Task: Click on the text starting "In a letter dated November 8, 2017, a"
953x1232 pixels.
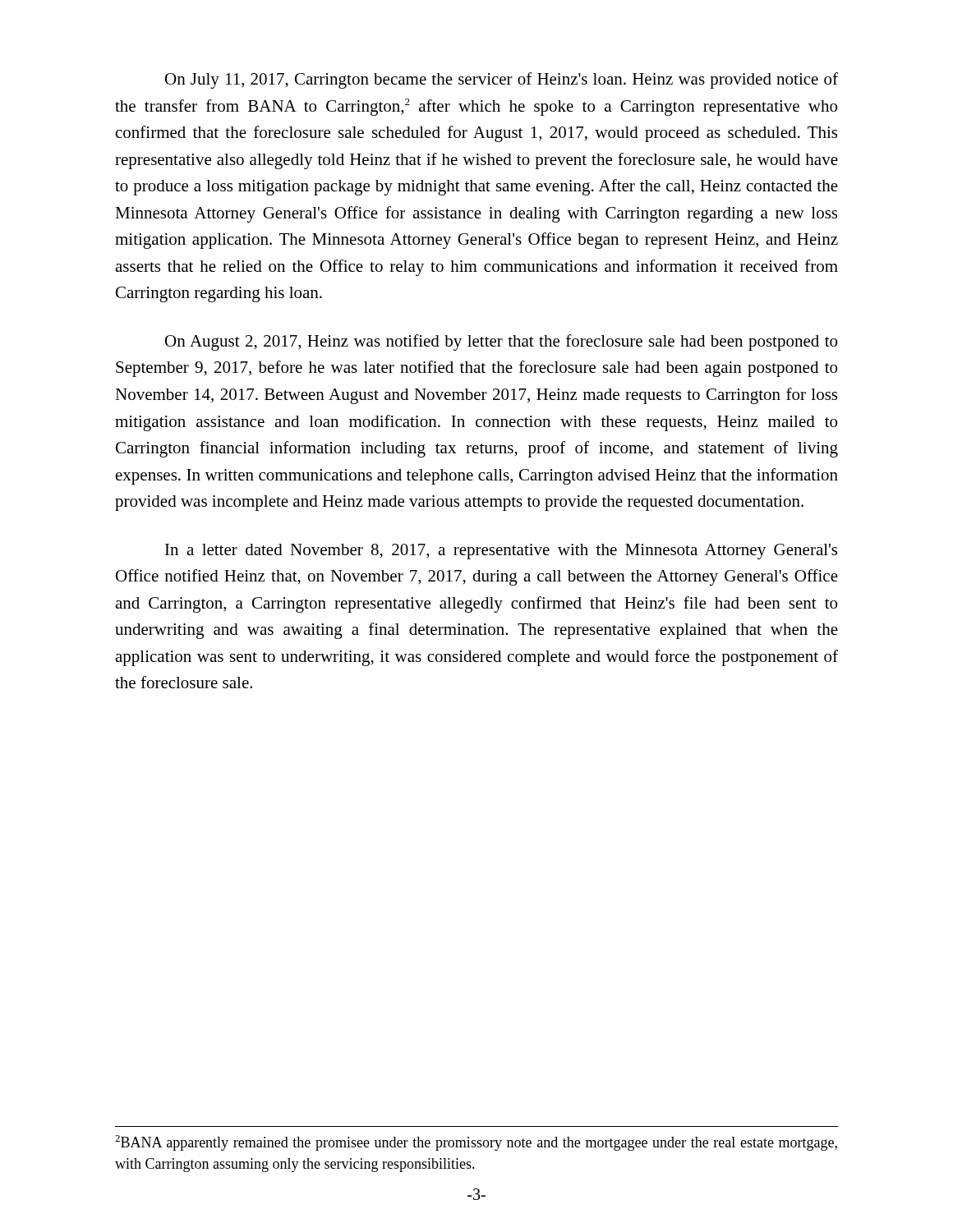Action: coord(476,616)
